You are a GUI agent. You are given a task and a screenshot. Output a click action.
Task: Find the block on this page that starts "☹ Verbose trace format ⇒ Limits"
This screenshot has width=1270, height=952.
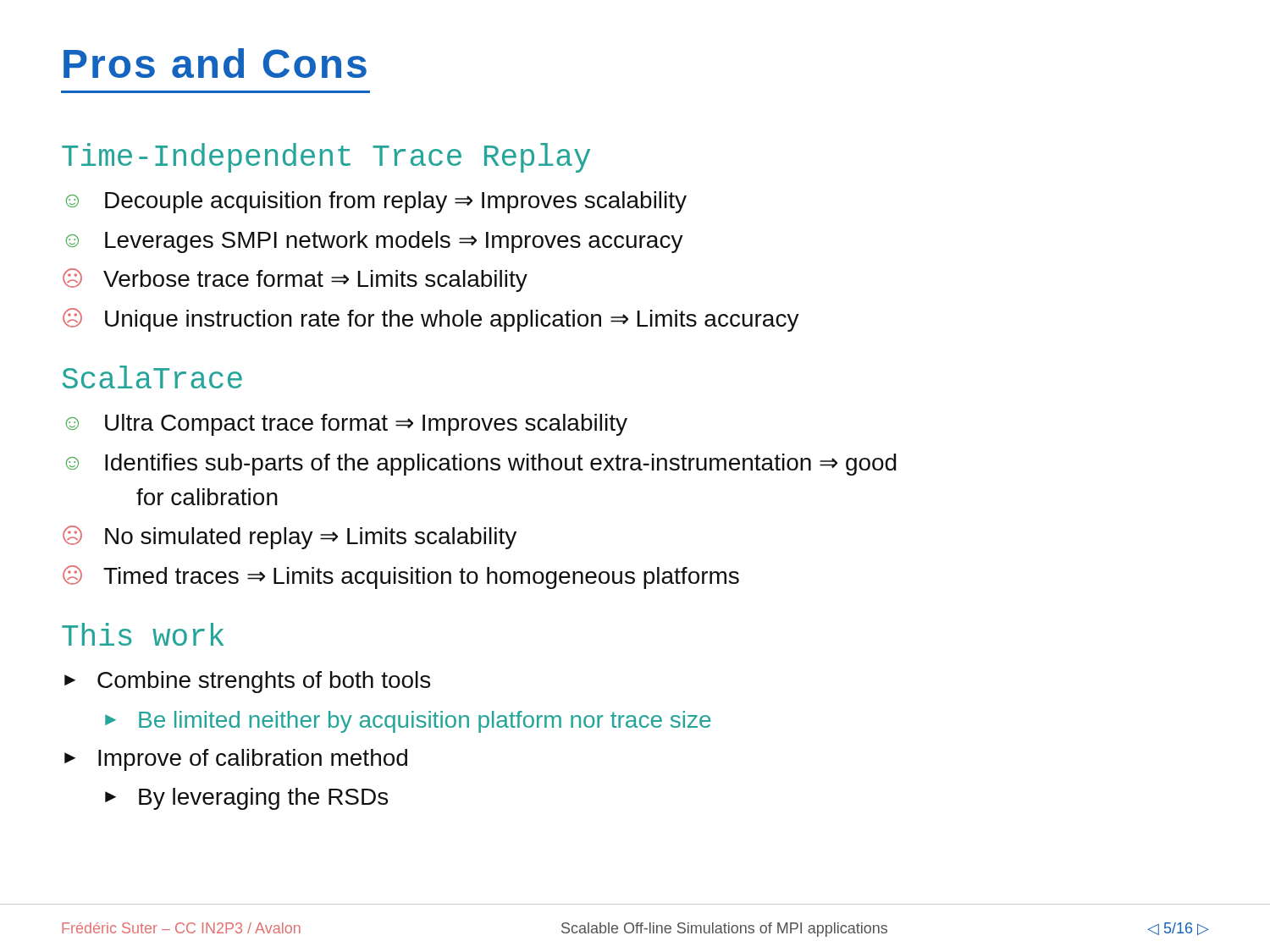point(295,280)
